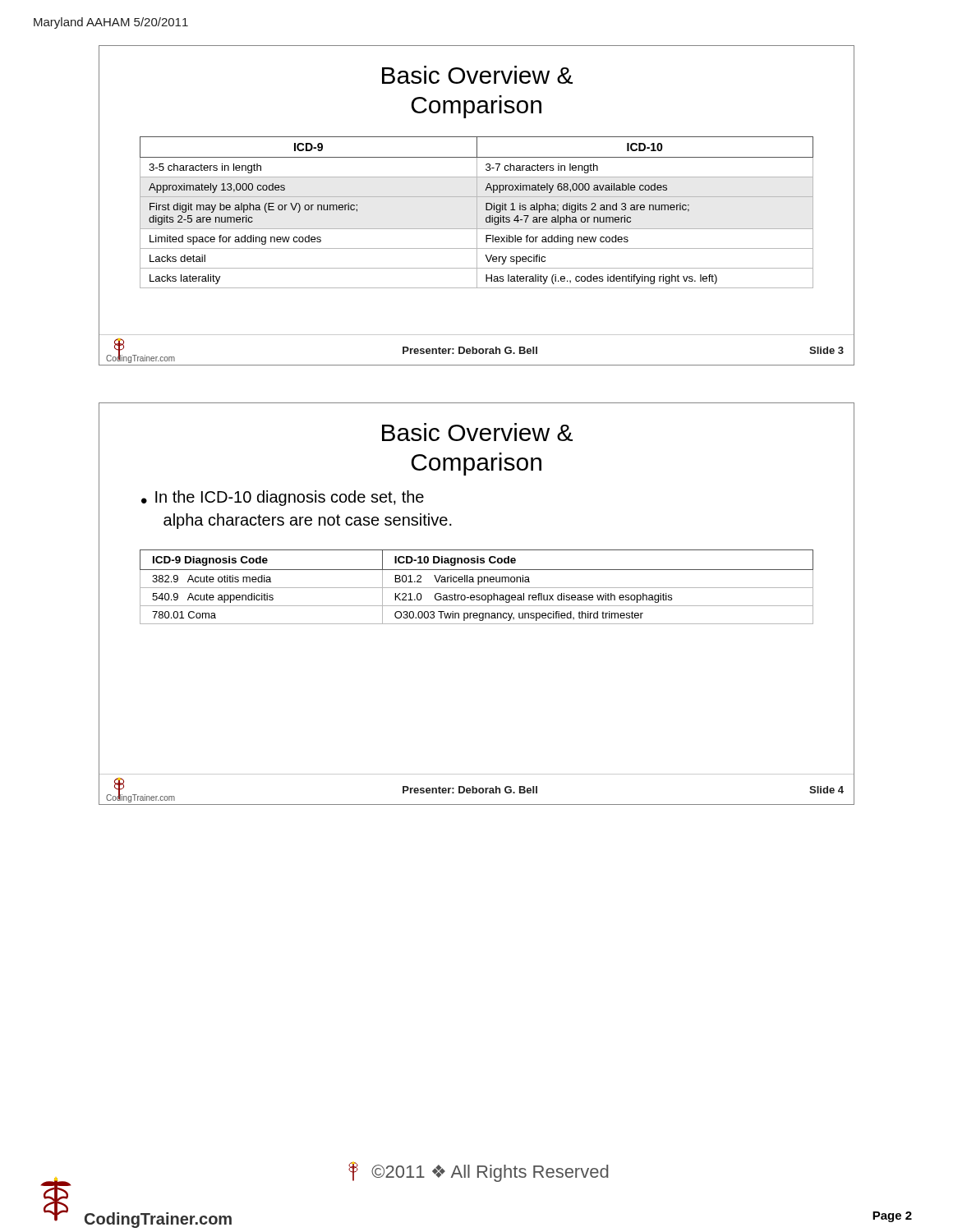953x1232 pixels.
Task: Point to the block beginning "• In the"
Action: tap(297, 508)
